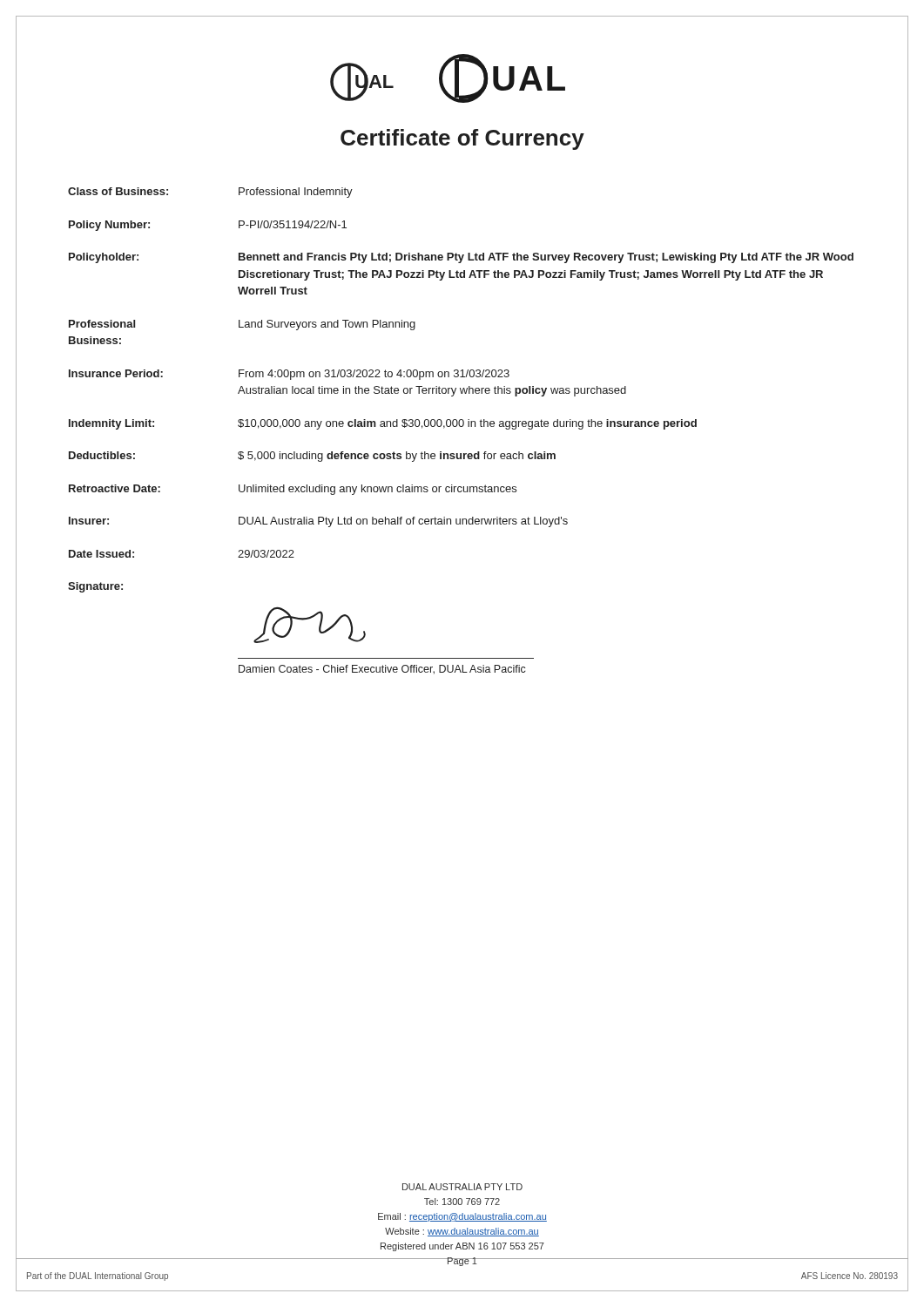Select the text that reads "Policy Number: P-PI/0/351194/22/N-1"

tap(108, 225)
